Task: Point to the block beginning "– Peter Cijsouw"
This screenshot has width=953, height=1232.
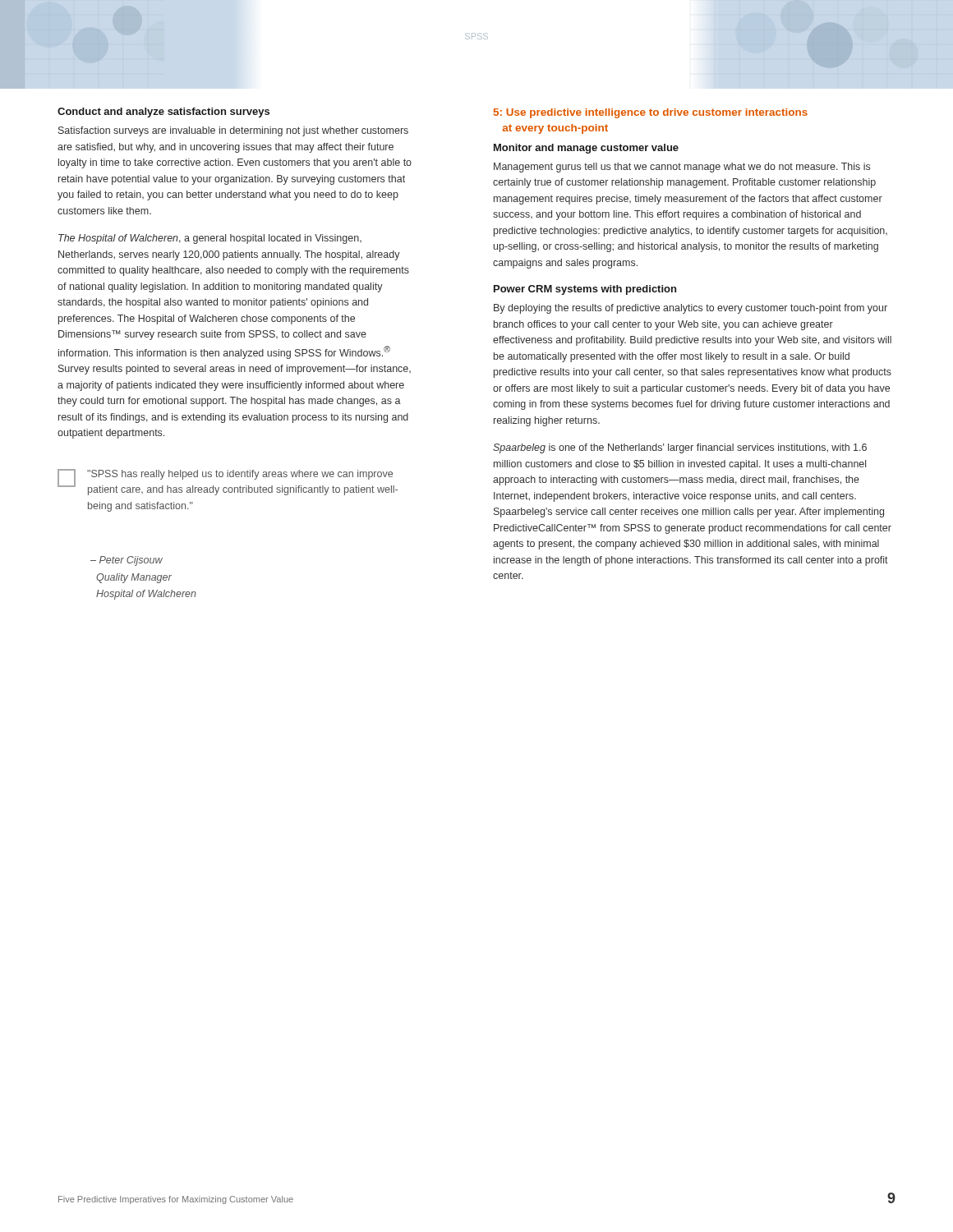Action: [143, 577]
